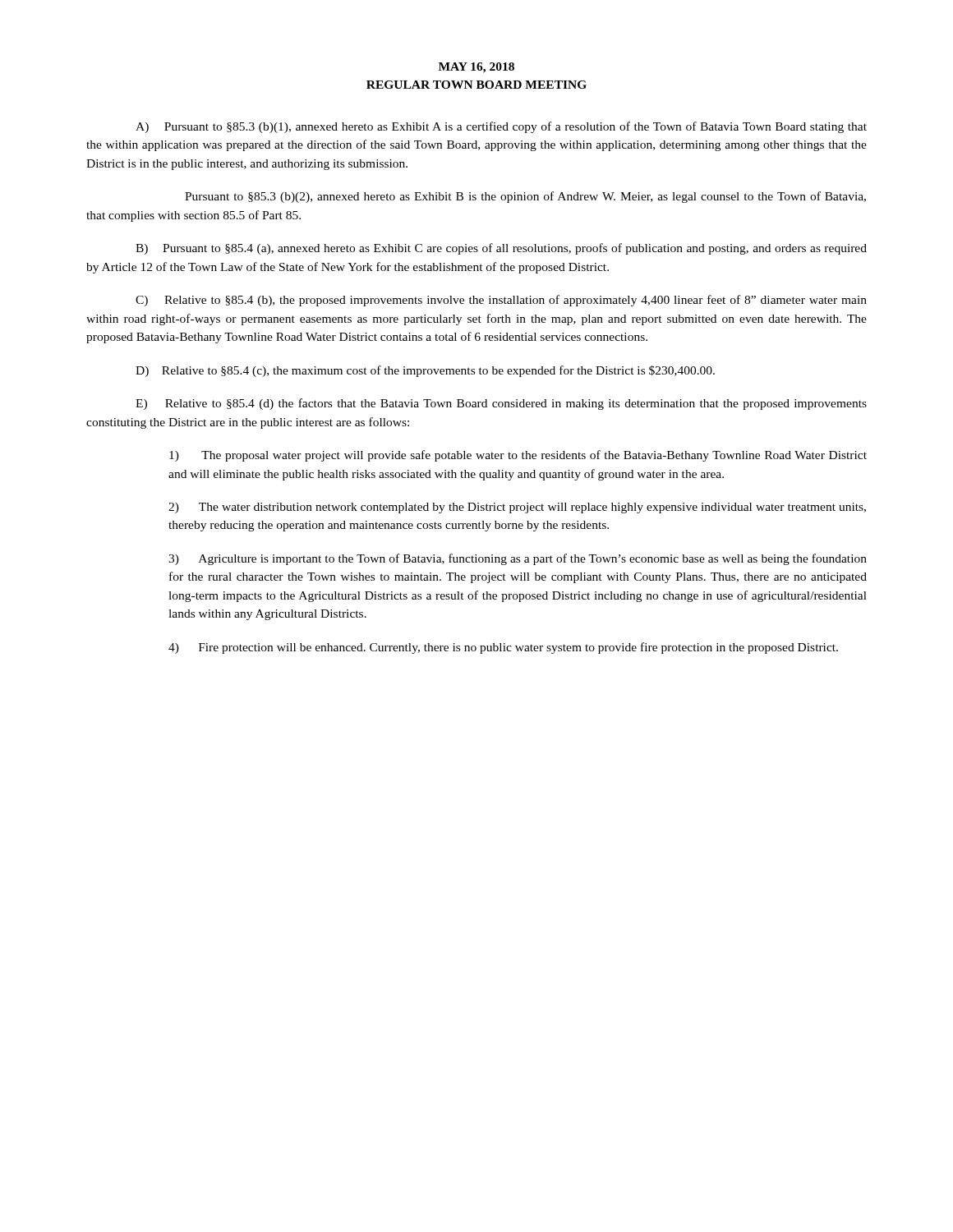Viewport: 953px width, 1232px height.
Task: Point to the passage starting "E) Relative to §85.4"
Action: (x=476, y=412)
